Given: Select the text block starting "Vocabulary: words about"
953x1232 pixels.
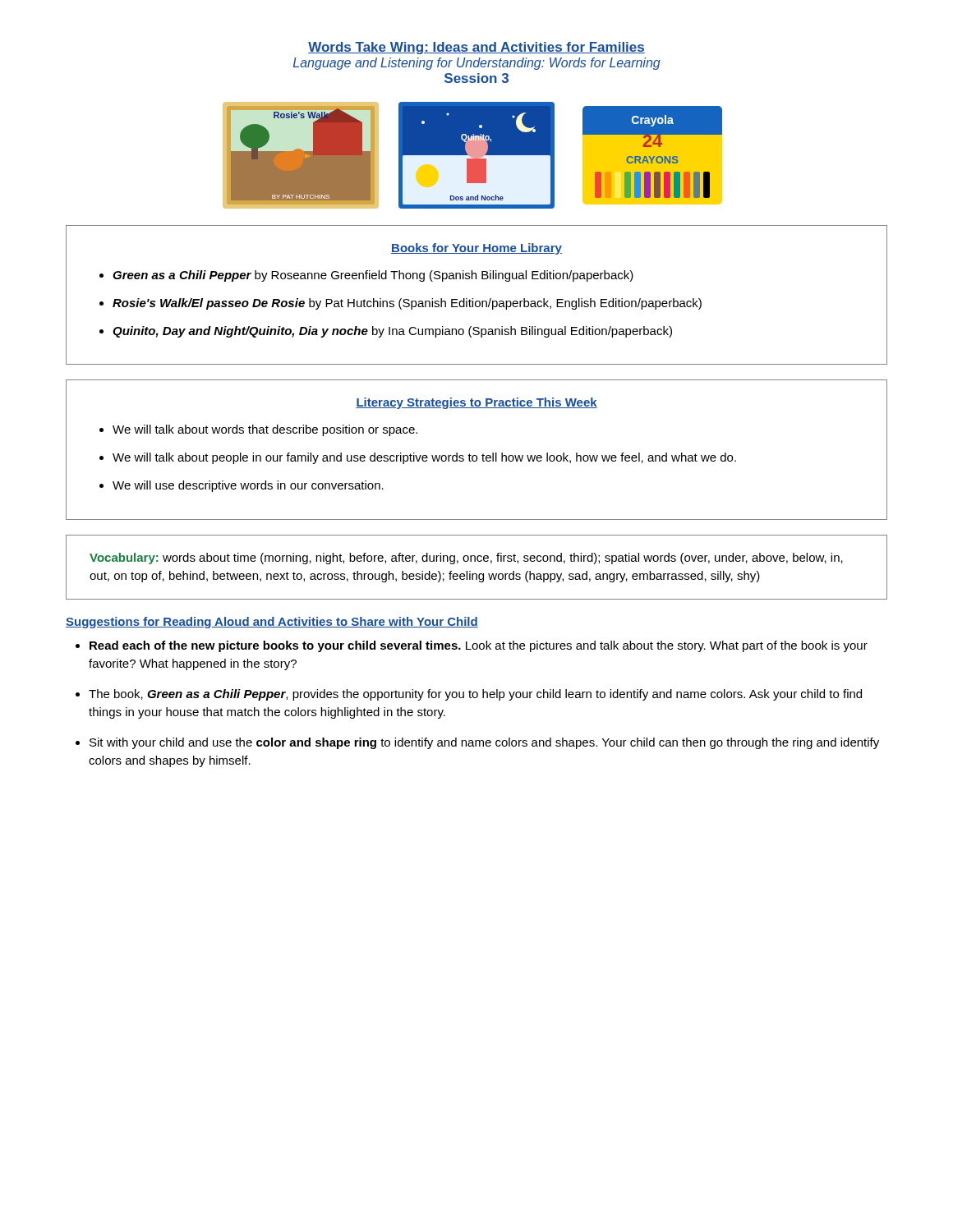Looking at the screenshot, I should click(x=467, y=566).
